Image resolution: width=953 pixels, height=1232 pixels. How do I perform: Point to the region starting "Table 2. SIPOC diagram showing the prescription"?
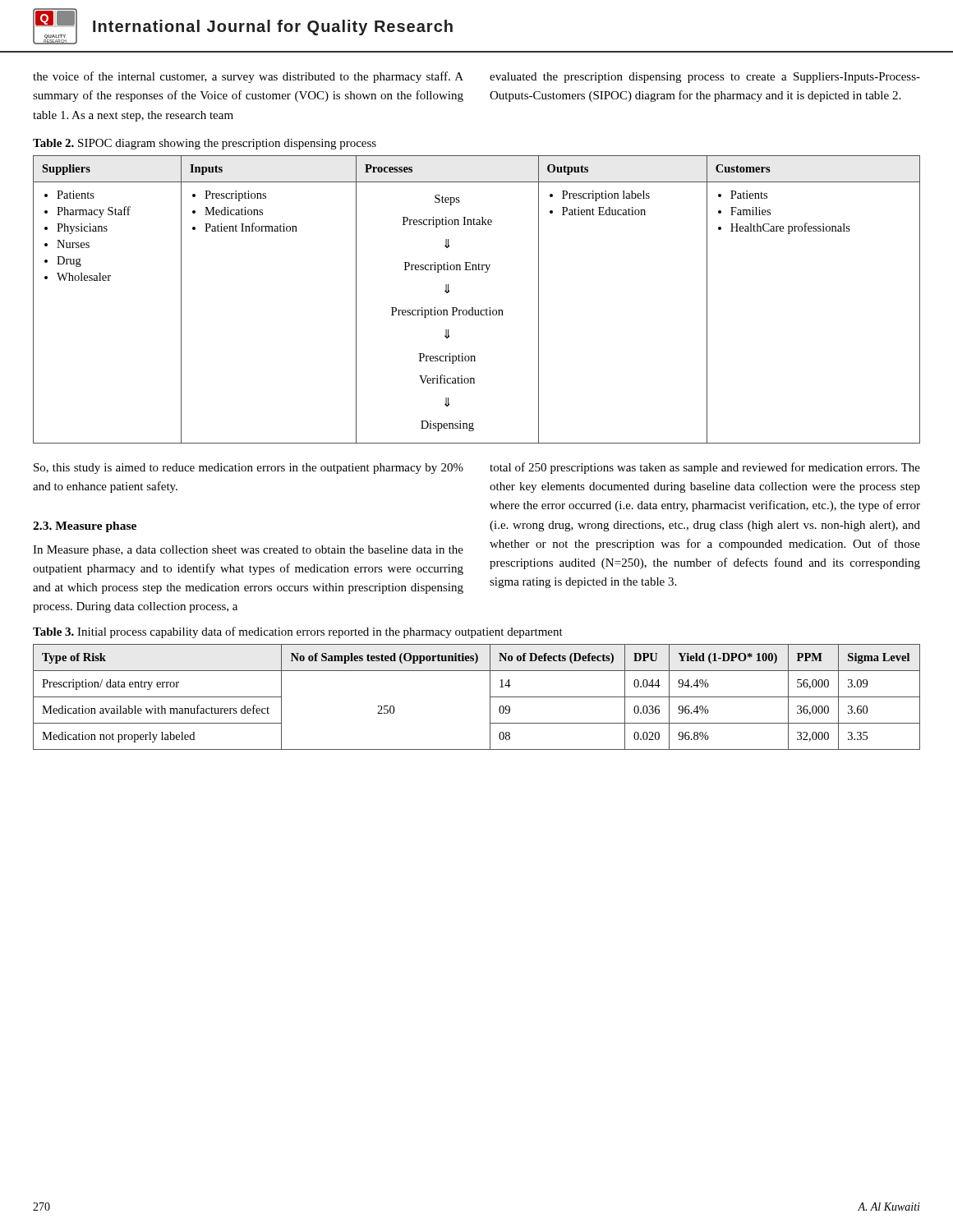click(x=205, y=143)
